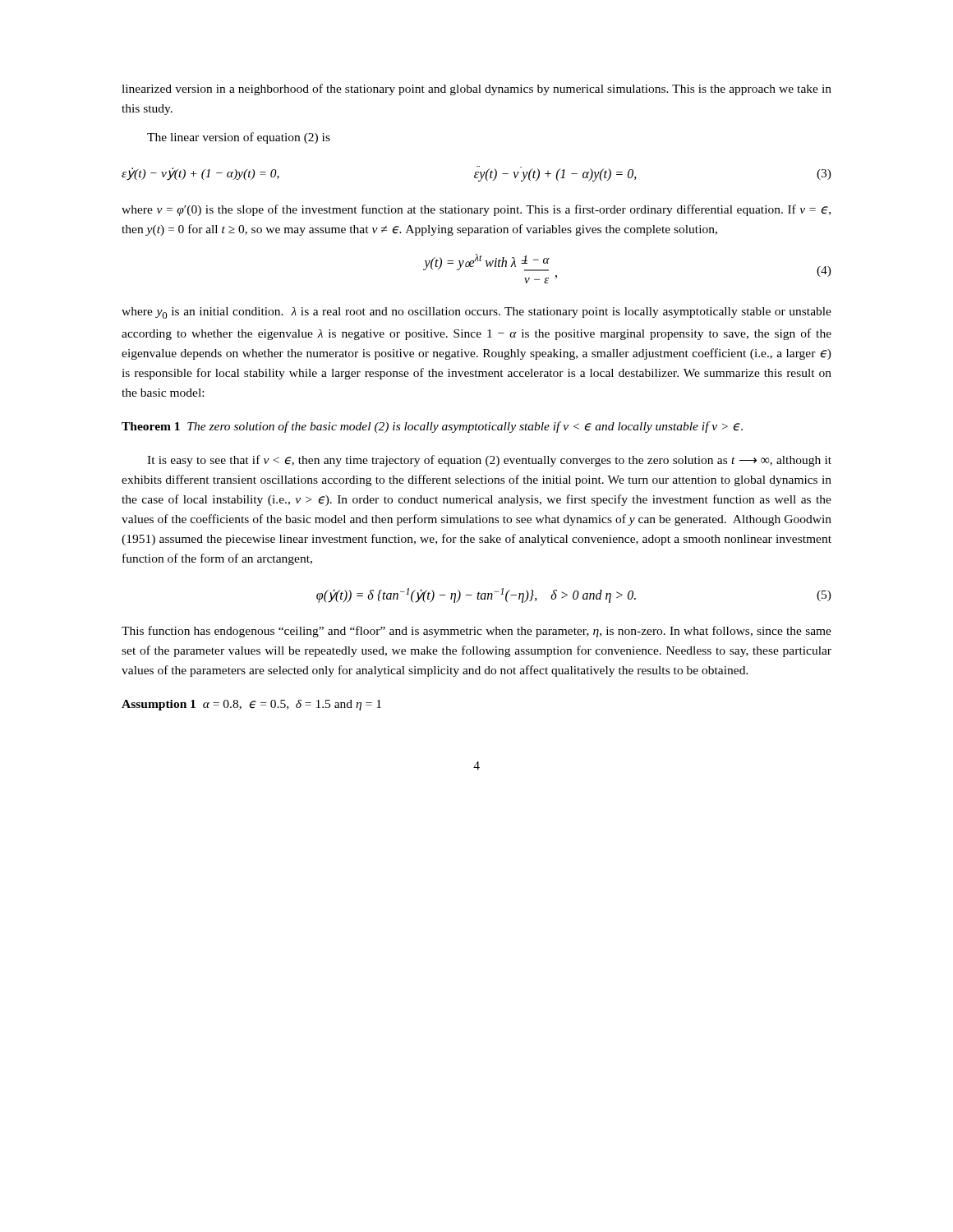
Task: Click on the text block containing "It is easy to see that if ν"
Action: pyautogui.click(x=476, y=509)
